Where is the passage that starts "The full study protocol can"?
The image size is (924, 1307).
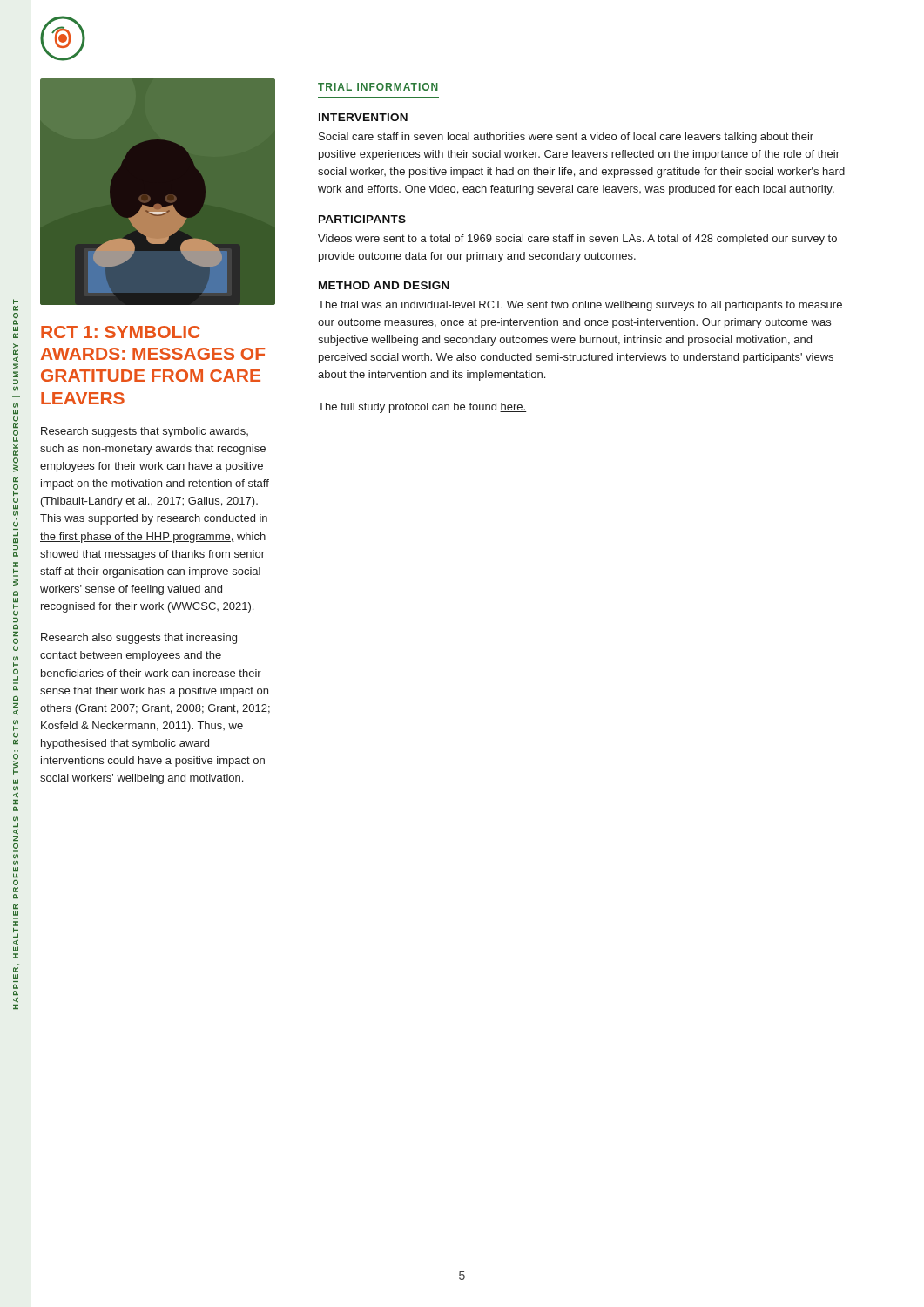click(422, 406)
